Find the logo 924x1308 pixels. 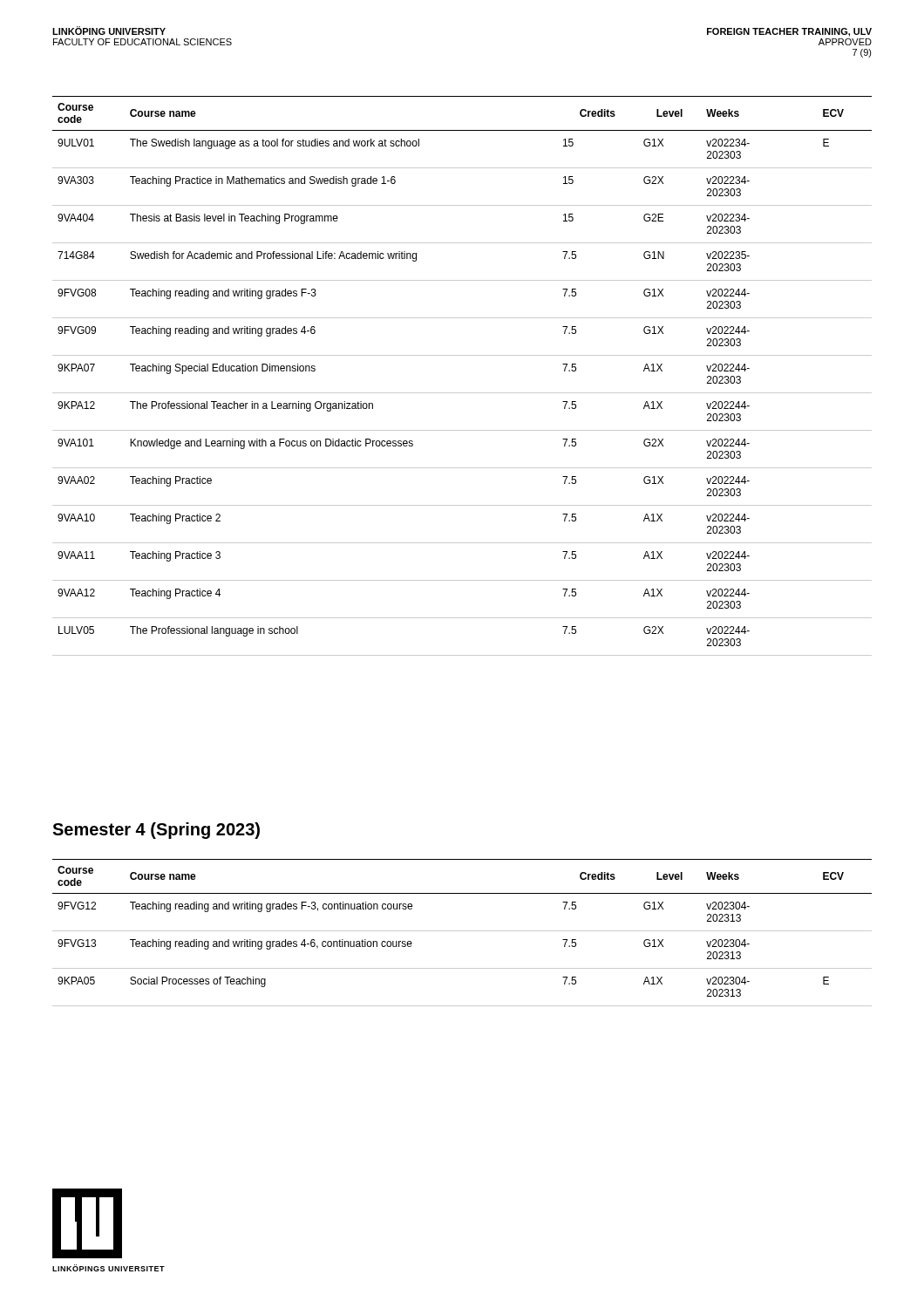coord(109,1231)
